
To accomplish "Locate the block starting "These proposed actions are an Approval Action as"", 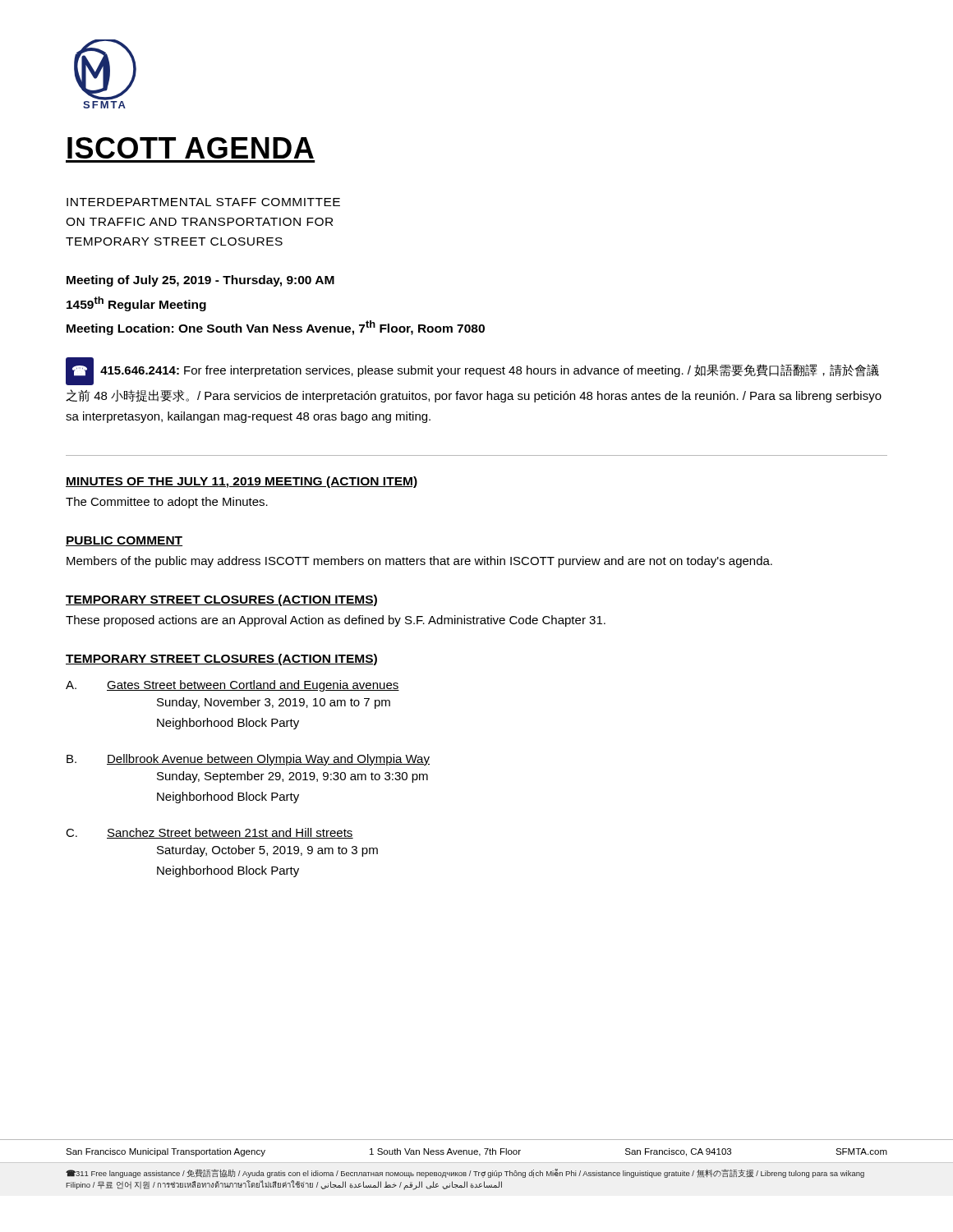I will point(336,619).
